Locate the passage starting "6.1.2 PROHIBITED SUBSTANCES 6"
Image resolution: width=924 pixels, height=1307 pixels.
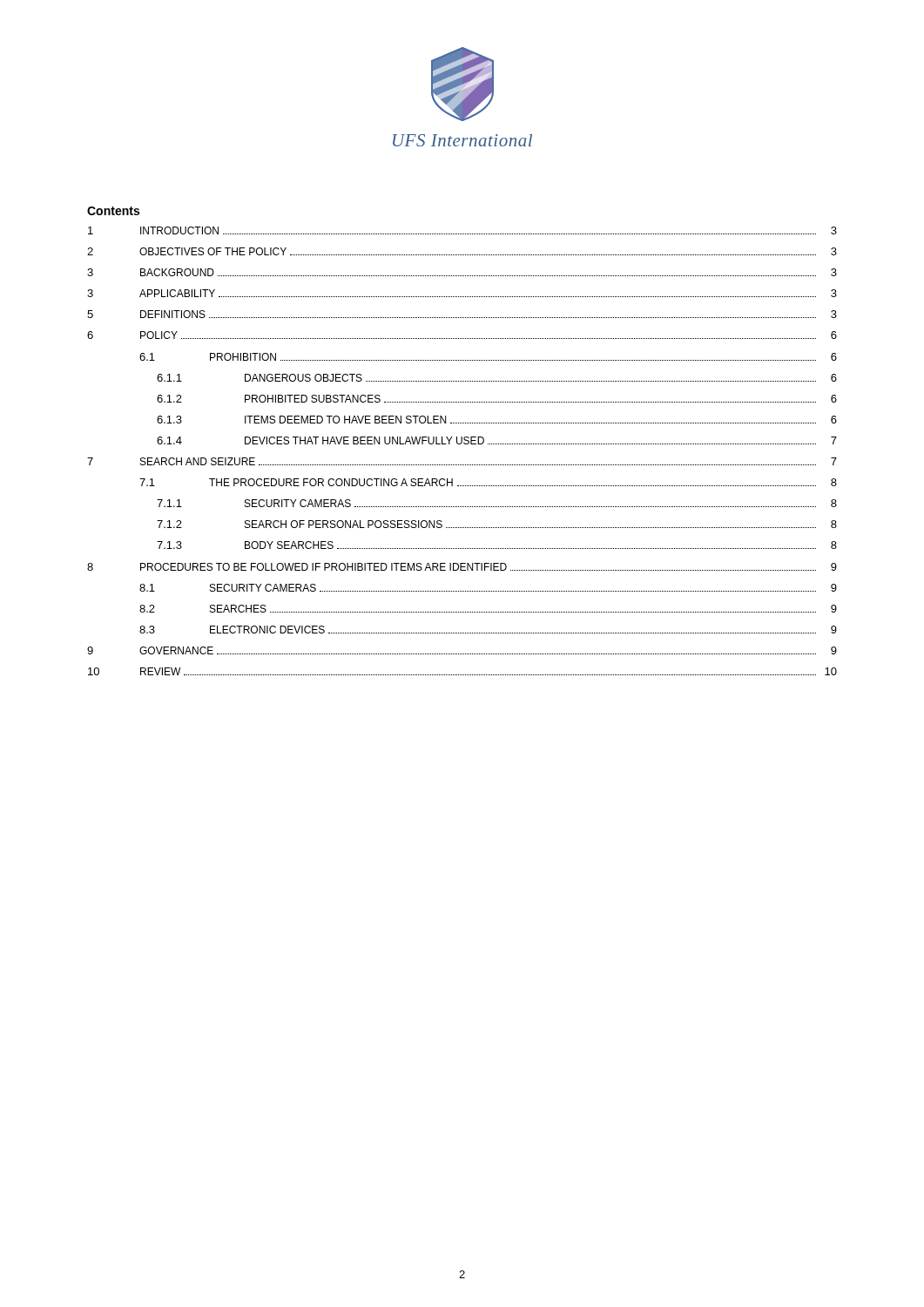point(497,399)
